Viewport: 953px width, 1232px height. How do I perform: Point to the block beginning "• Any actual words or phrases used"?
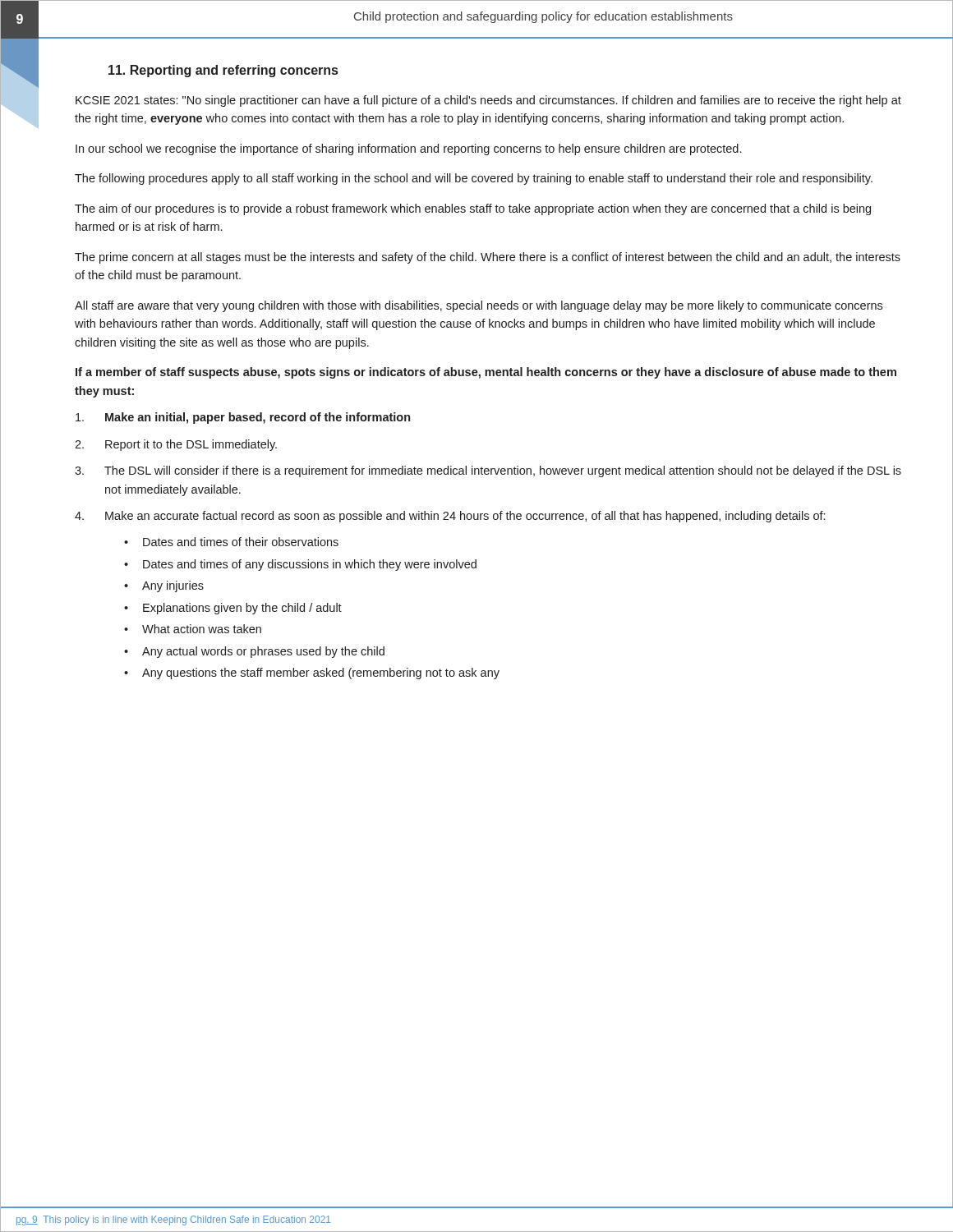[x=255, y=651]
